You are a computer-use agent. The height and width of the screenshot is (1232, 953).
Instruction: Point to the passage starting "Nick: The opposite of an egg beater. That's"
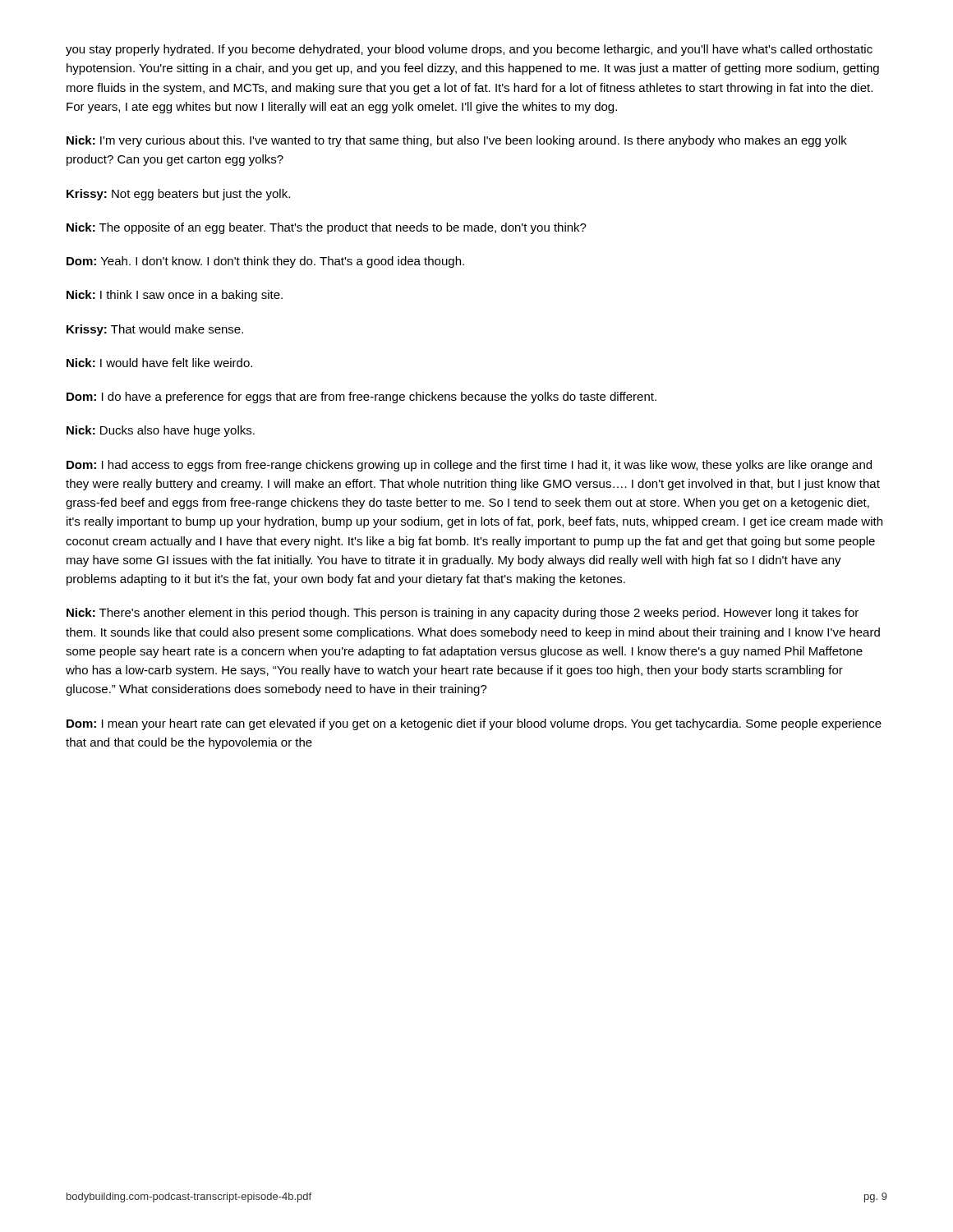click(x=326, y=227)
